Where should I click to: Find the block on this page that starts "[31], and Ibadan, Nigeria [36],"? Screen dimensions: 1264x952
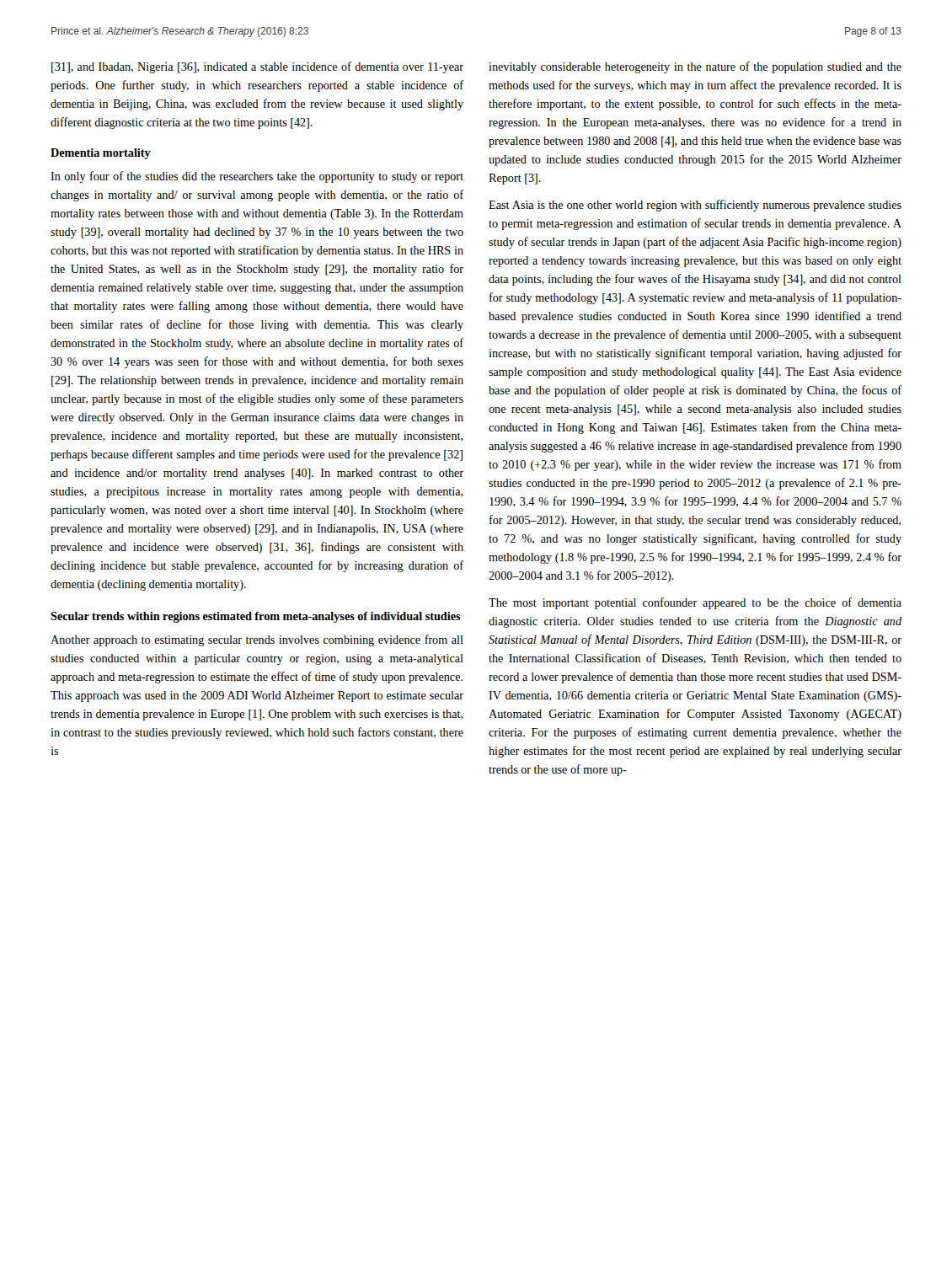tap(257, 94)
